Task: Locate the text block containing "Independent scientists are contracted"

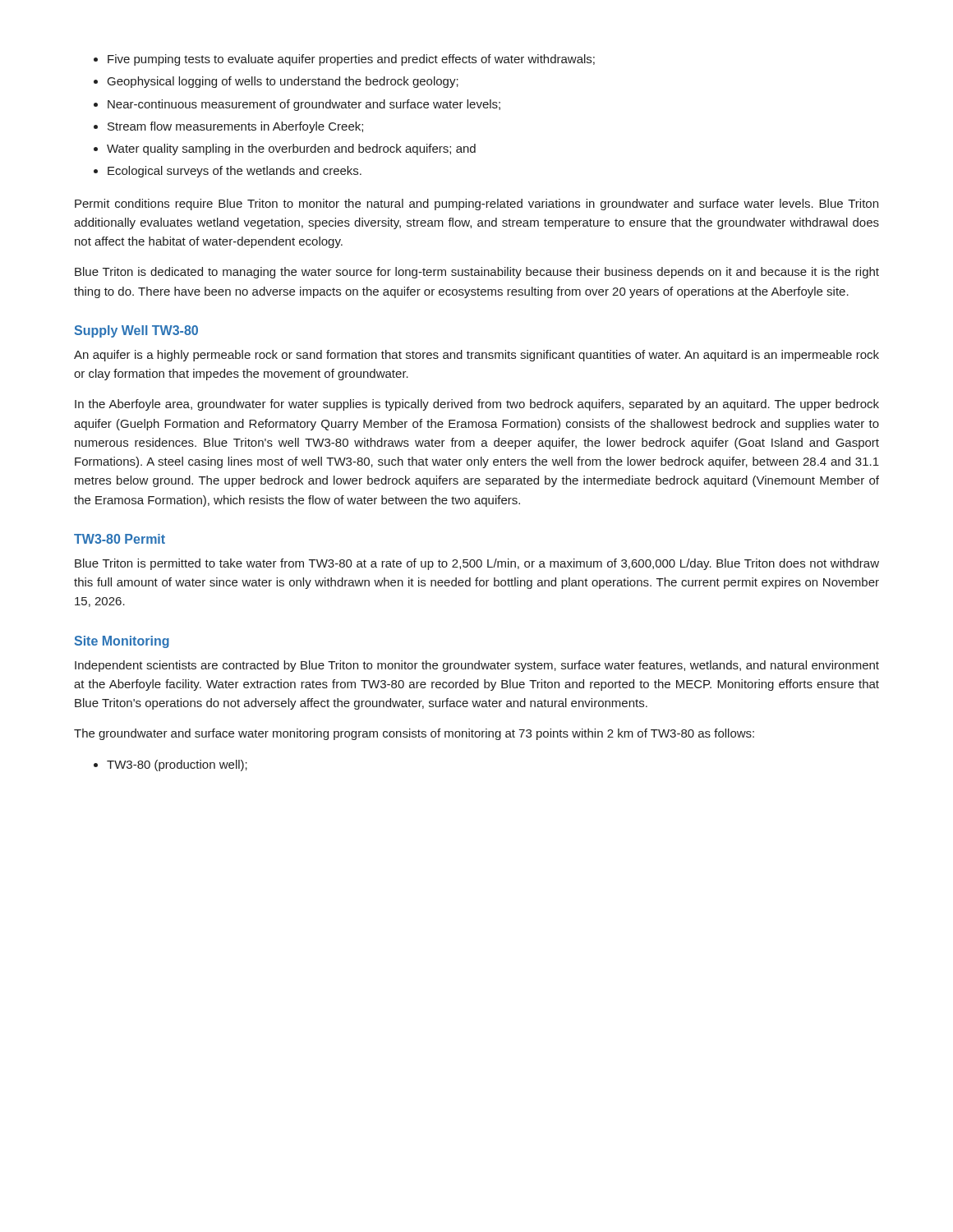Action: (x=476, y=684)
